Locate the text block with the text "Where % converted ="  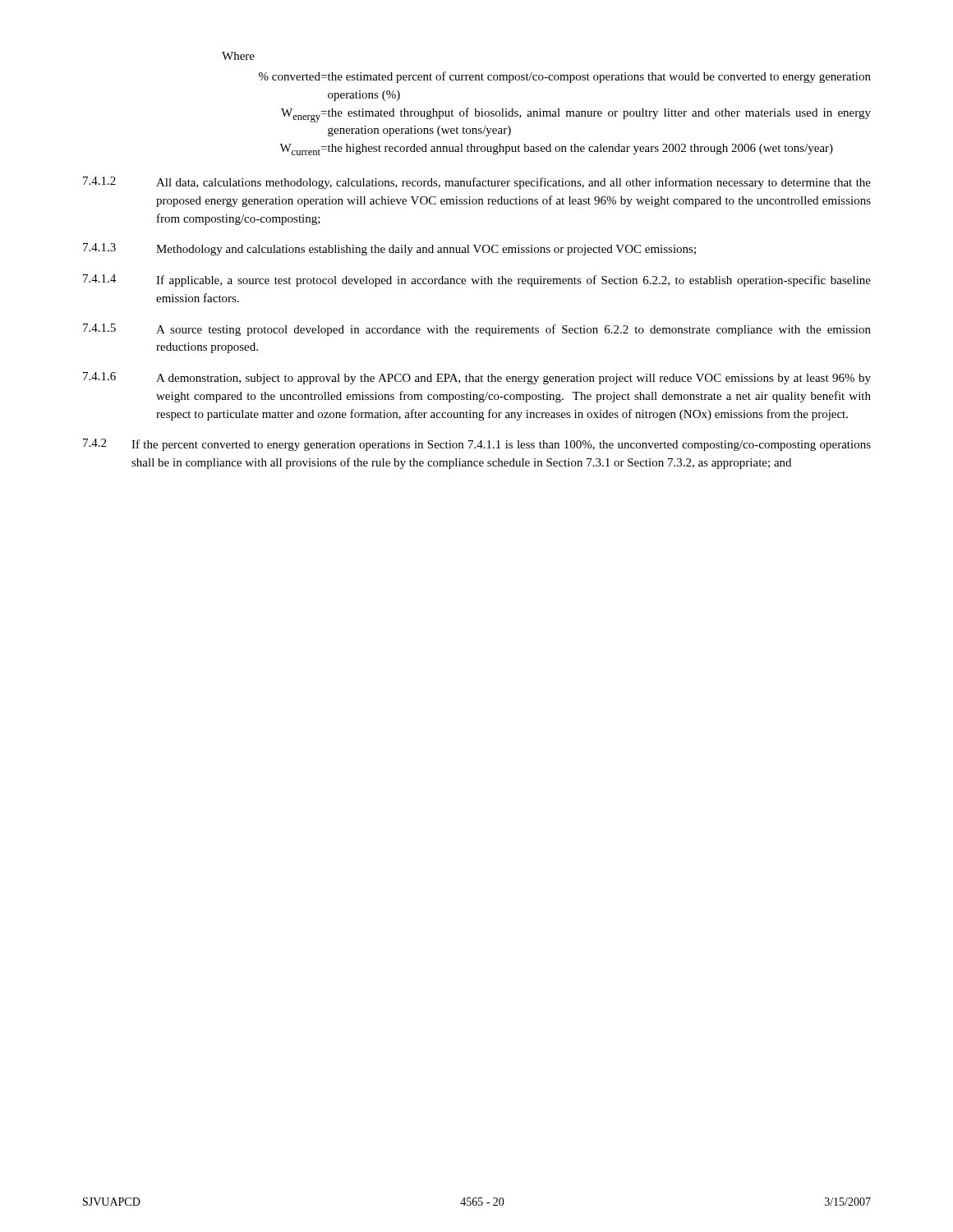point(546,104)
